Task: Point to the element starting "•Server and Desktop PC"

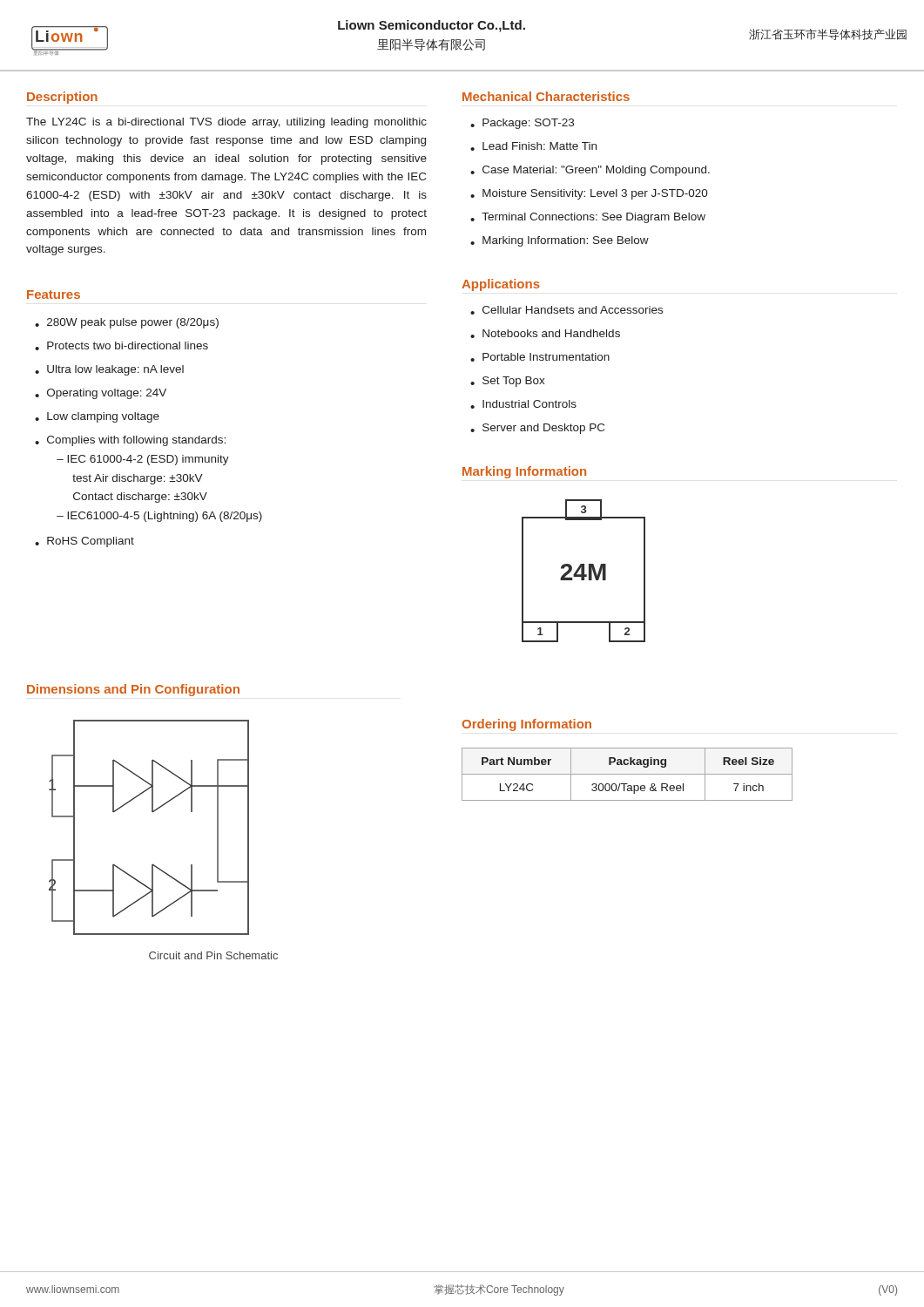Action: (538, 430)
